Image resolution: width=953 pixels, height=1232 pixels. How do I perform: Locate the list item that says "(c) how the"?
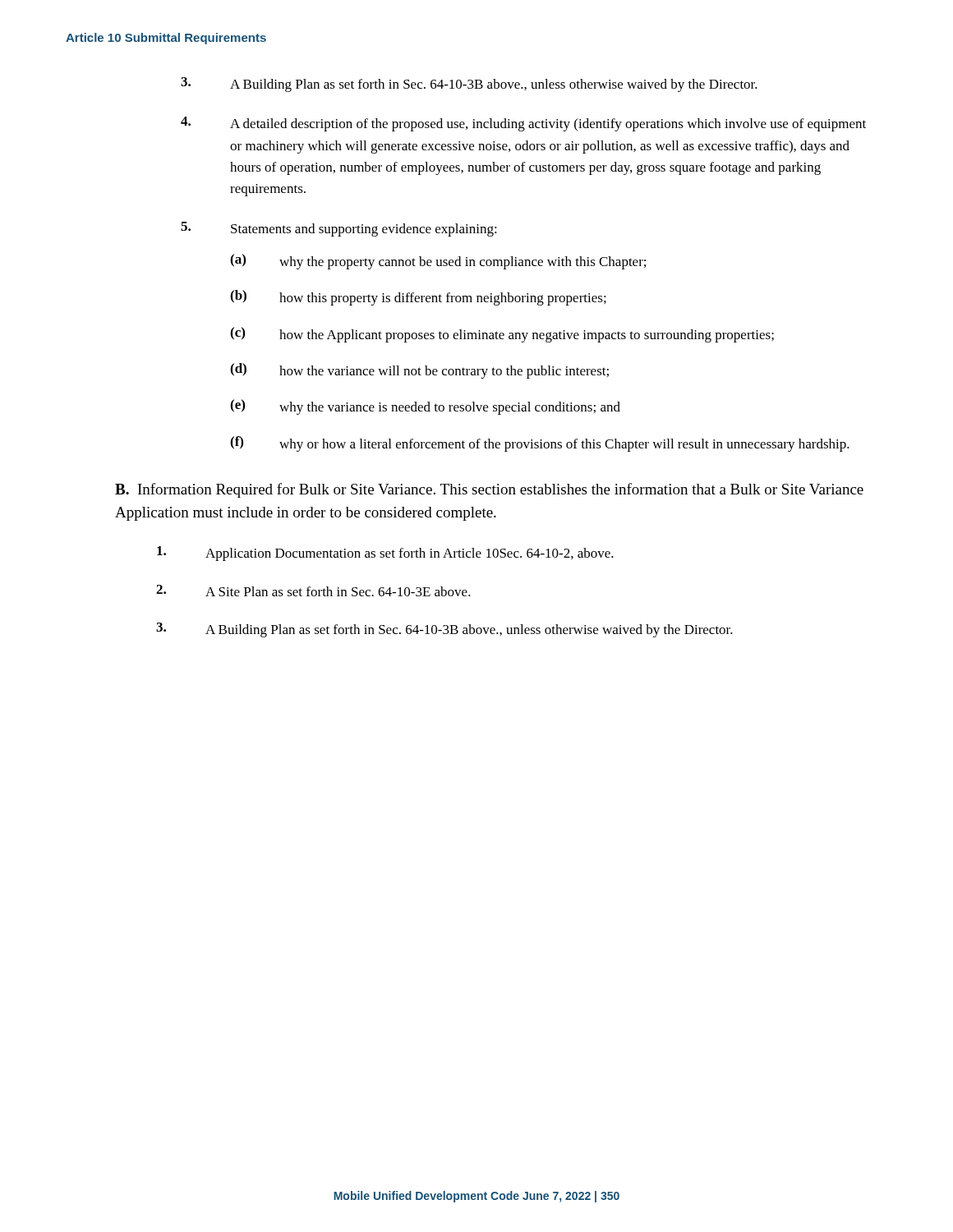(x=468, y=335)
